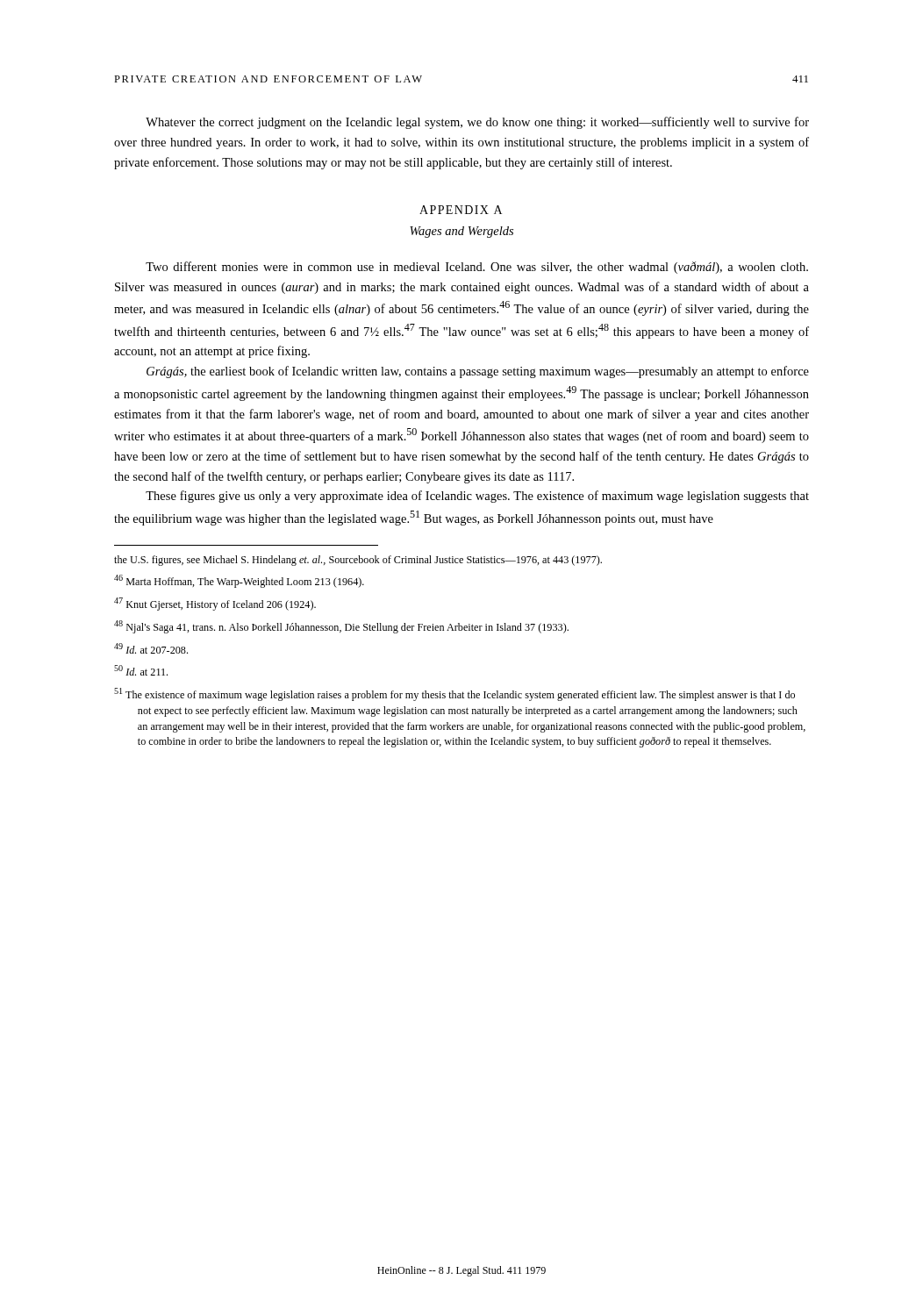
Task: Locate the text starting "51 The existence of maximum wage"
Action: pyautogui.click(x=460, y=717)
